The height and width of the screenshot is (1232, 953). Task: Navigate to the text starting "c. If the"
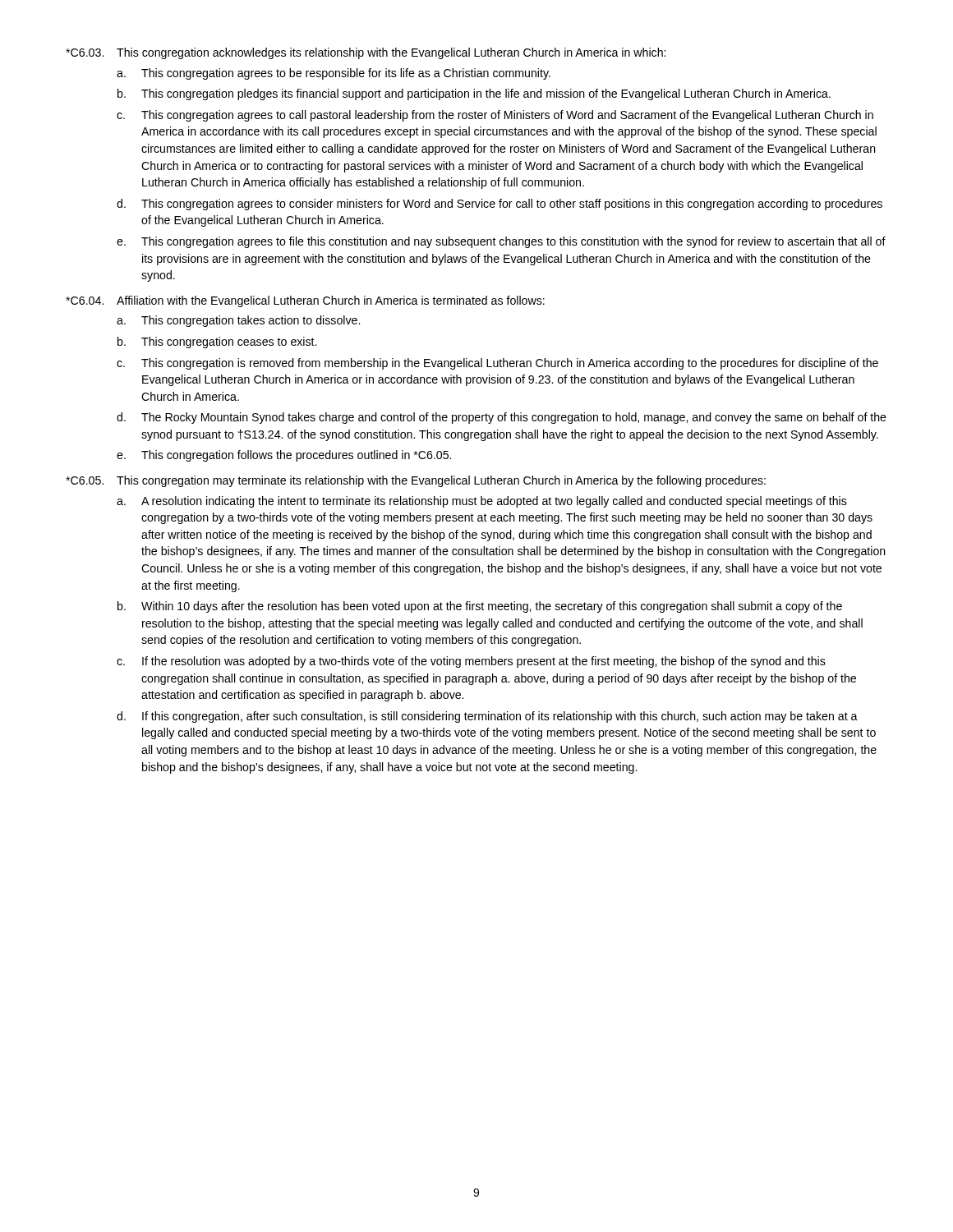(x=502, y=678)
